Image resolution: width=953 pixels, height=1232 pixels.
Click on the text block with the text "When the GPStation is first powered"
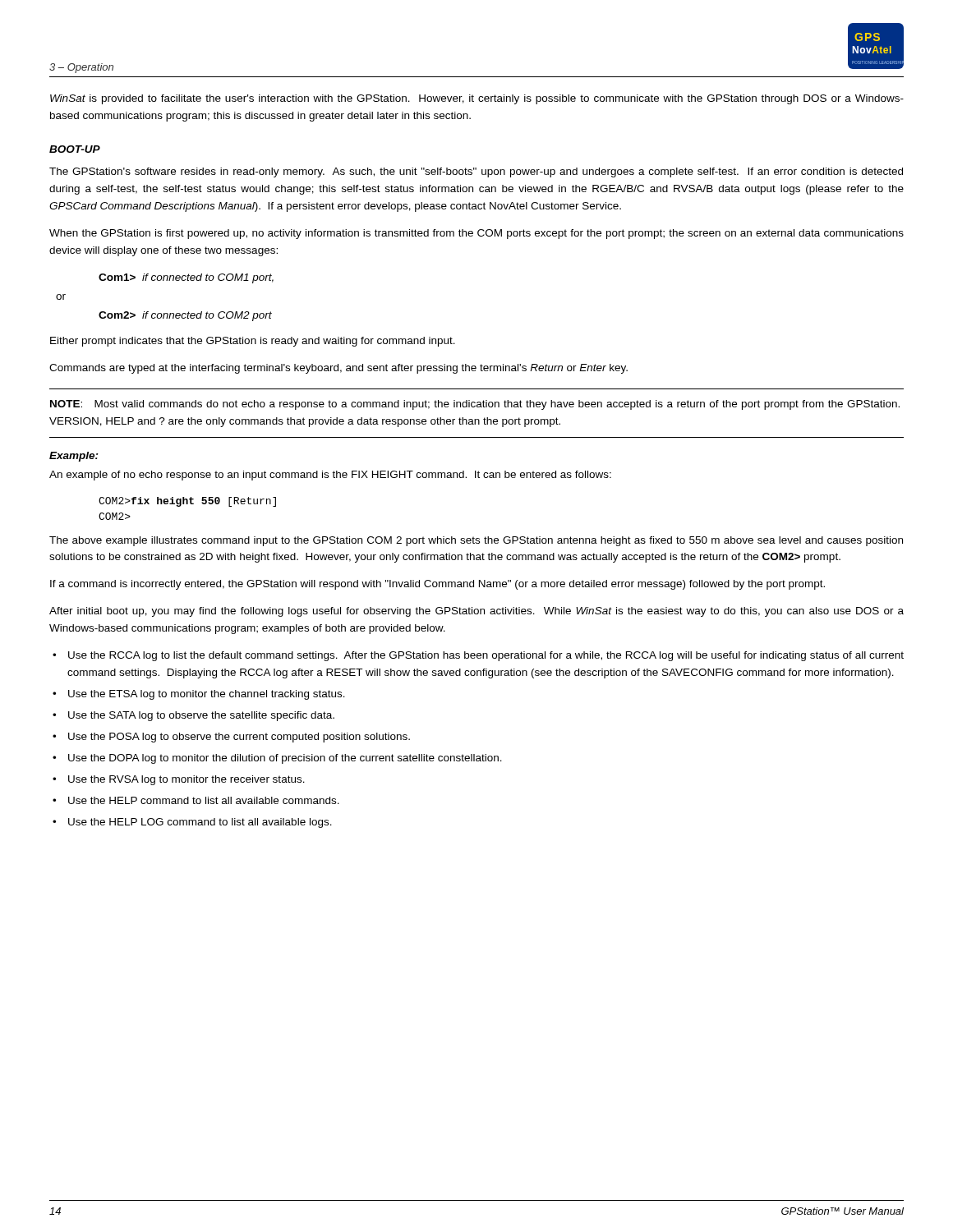(476, 241)
